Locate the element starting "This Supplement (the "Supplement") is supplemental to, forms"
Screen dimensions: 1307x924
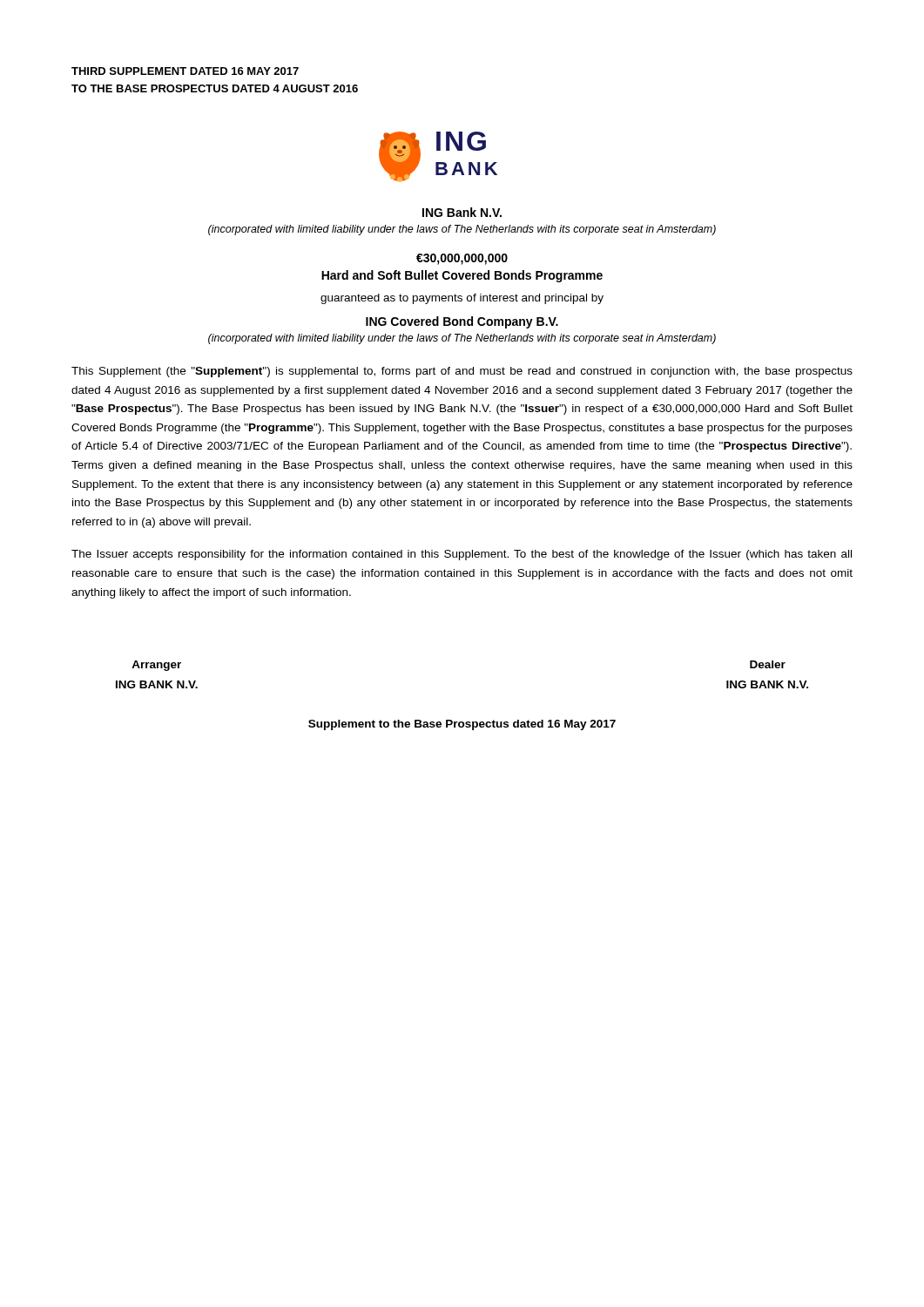click(462, 446)
